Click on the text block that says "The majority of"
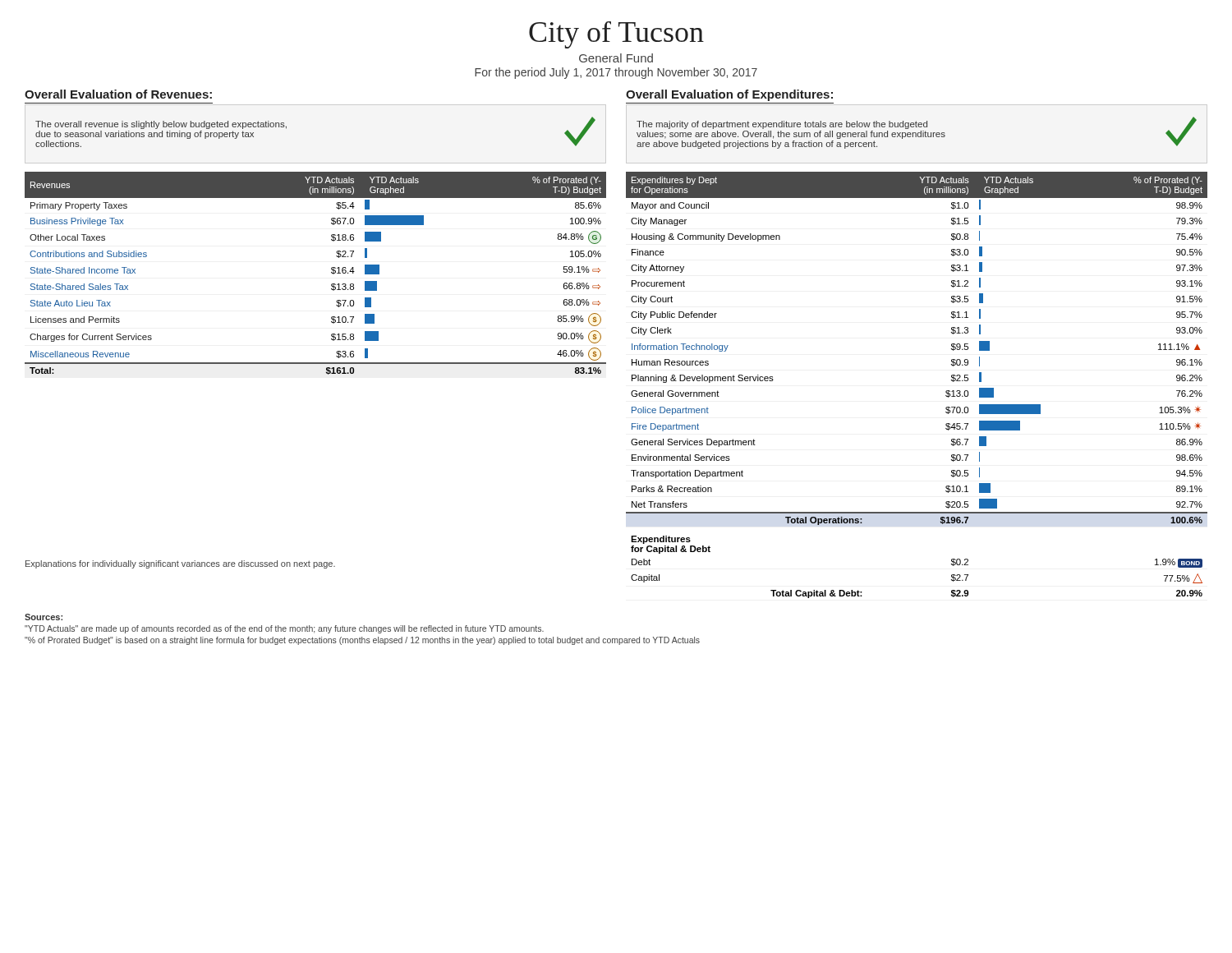 (917, 134)
